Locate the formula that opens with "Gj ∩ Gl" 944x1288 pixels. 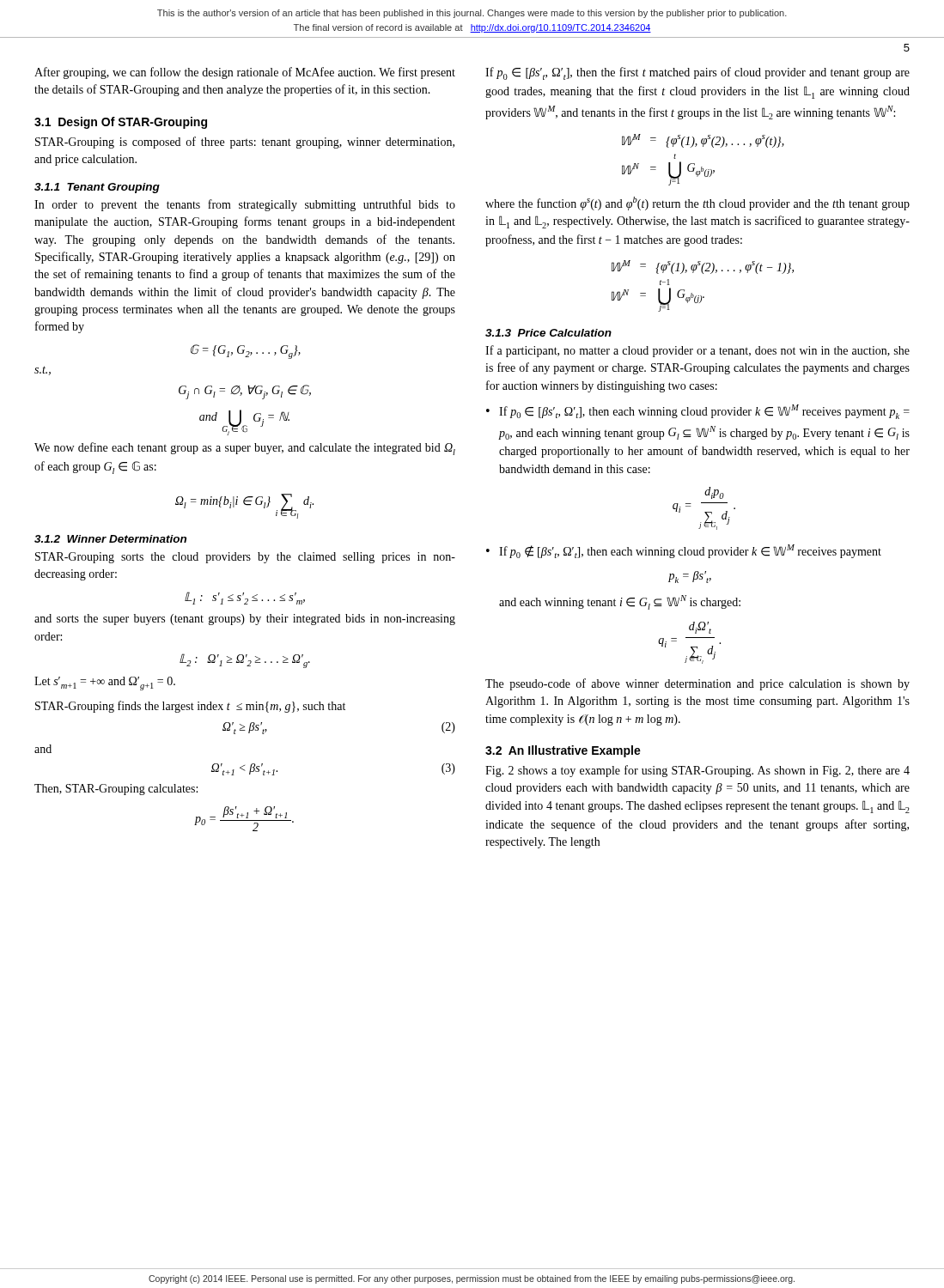click(x=245, y=409)
